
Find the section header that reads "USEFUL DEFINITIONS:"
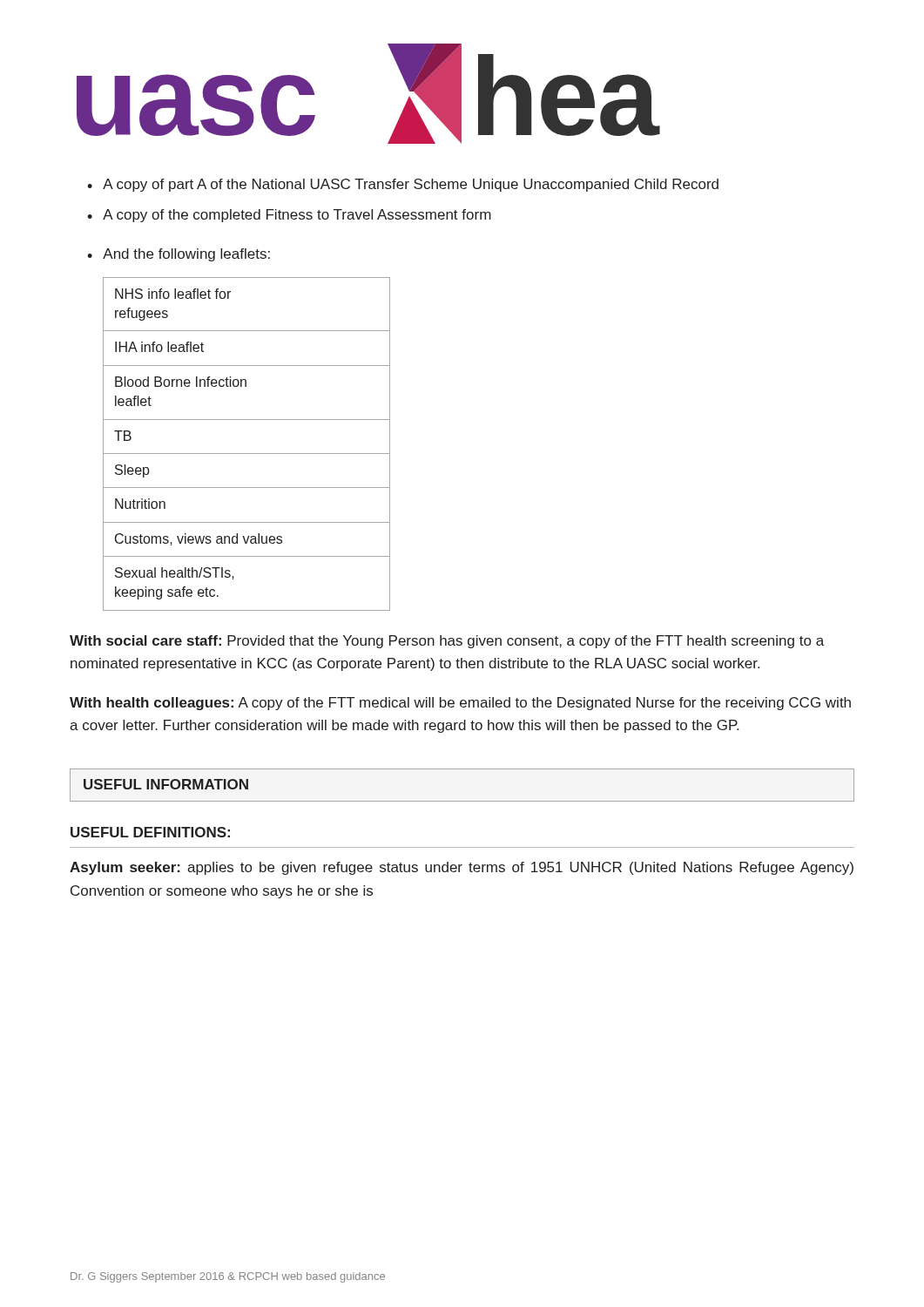coord(151,833)
